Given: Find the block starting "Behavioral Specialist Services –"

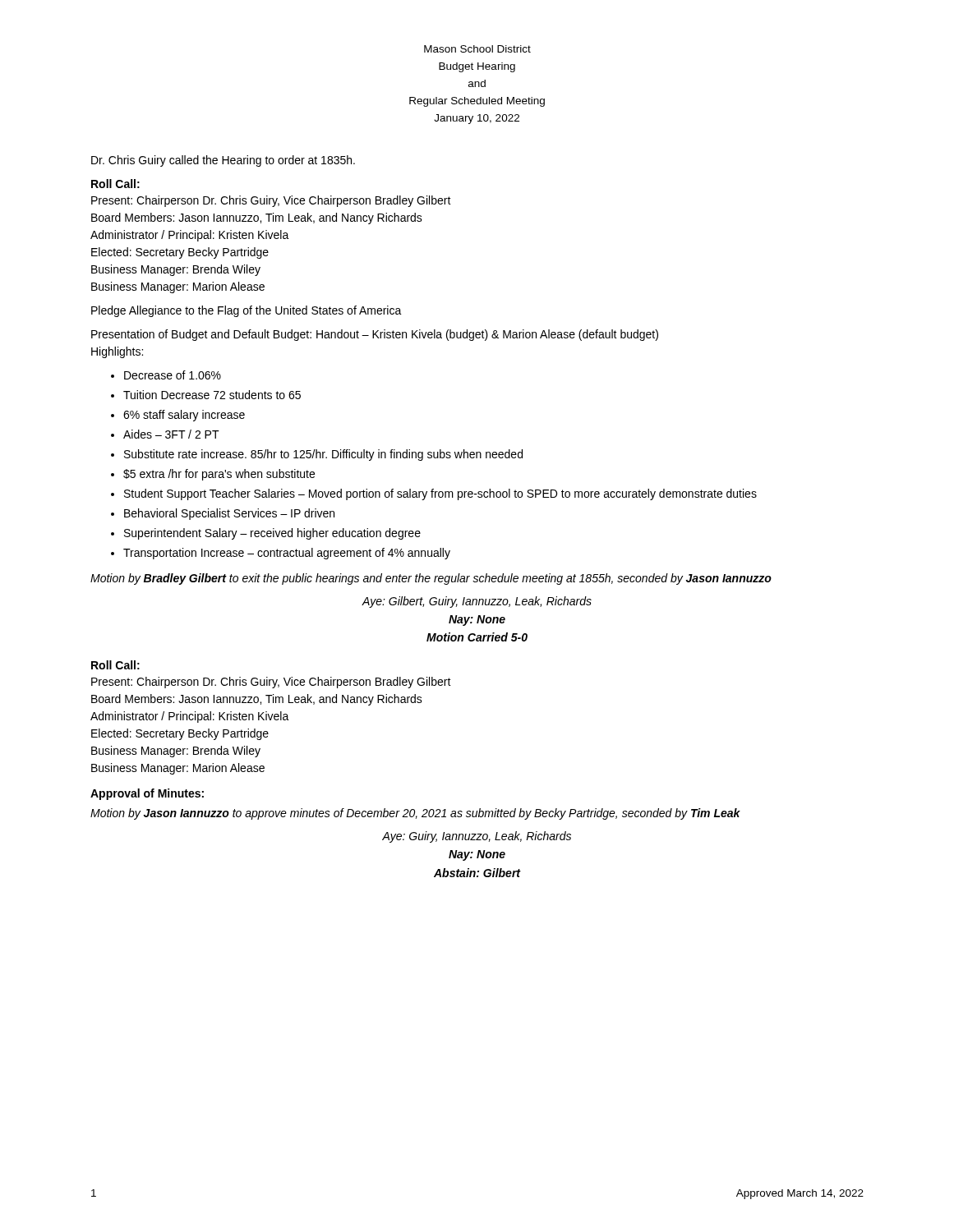Looking at the screenshot, I should [x=229, y=513].
